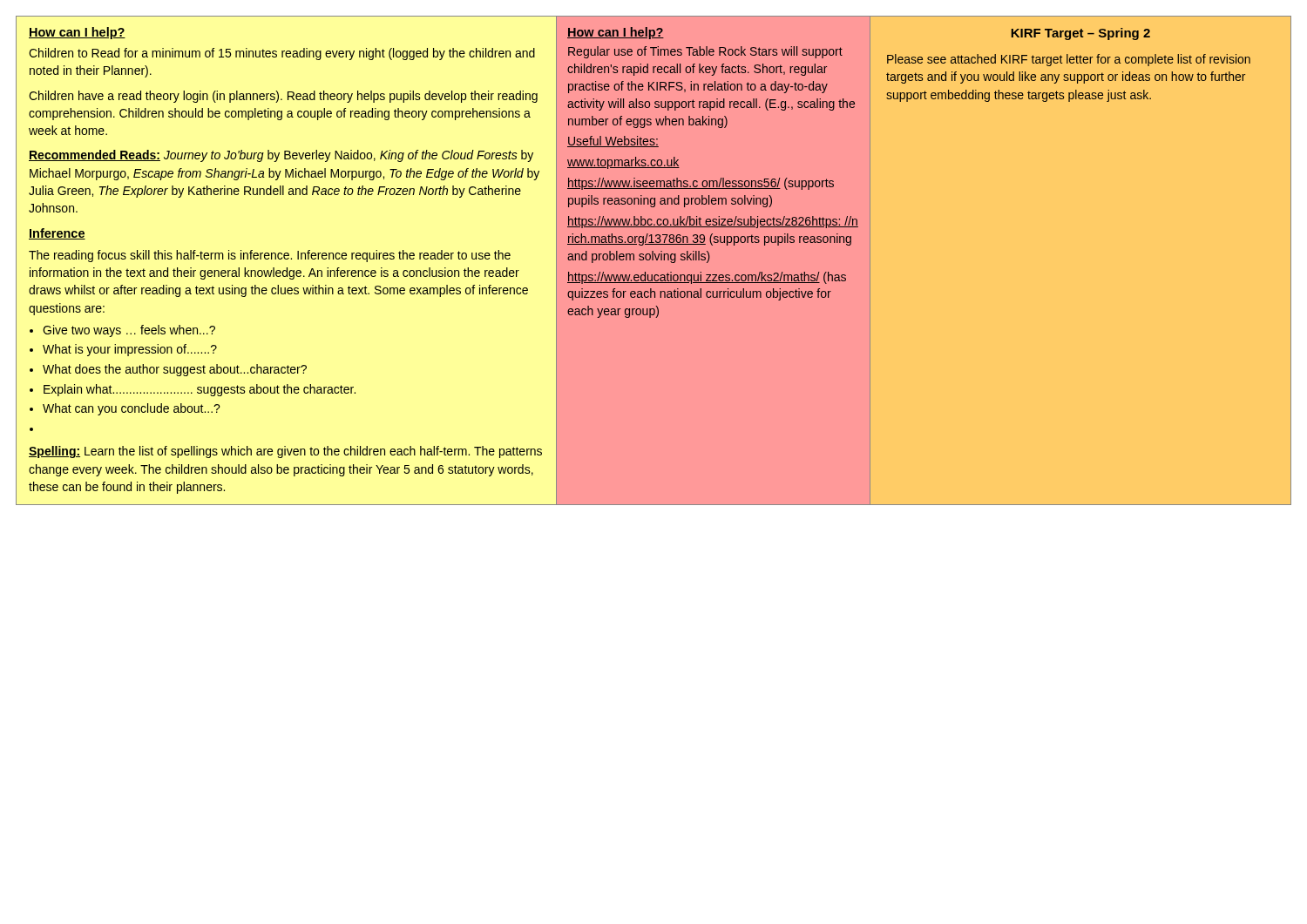Find the text block that says "The reading focus skill"
The width and height of the screenshot is (1307, 924).
click(286, 282)
